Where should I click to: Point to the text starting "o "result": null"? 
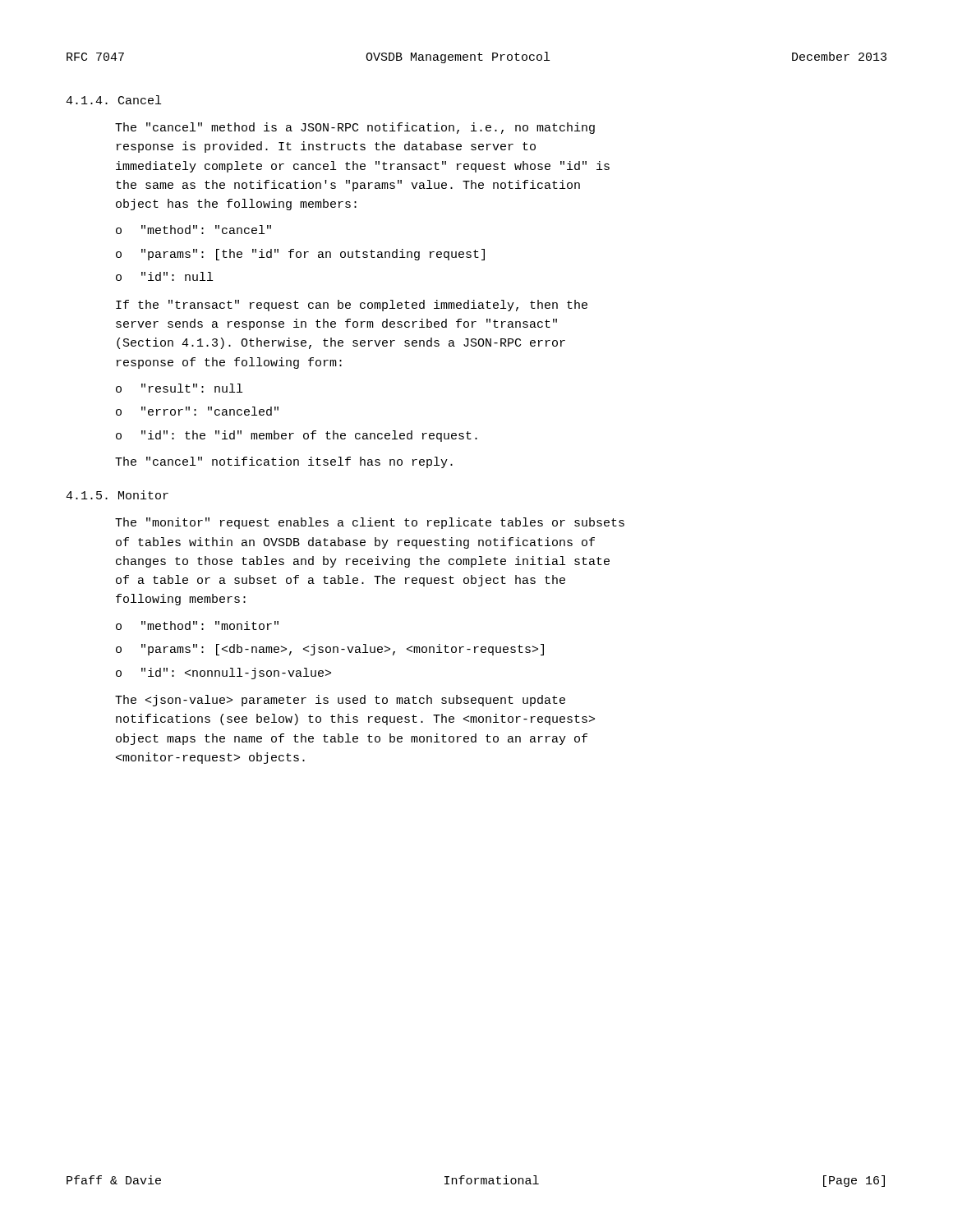[179, 390]
